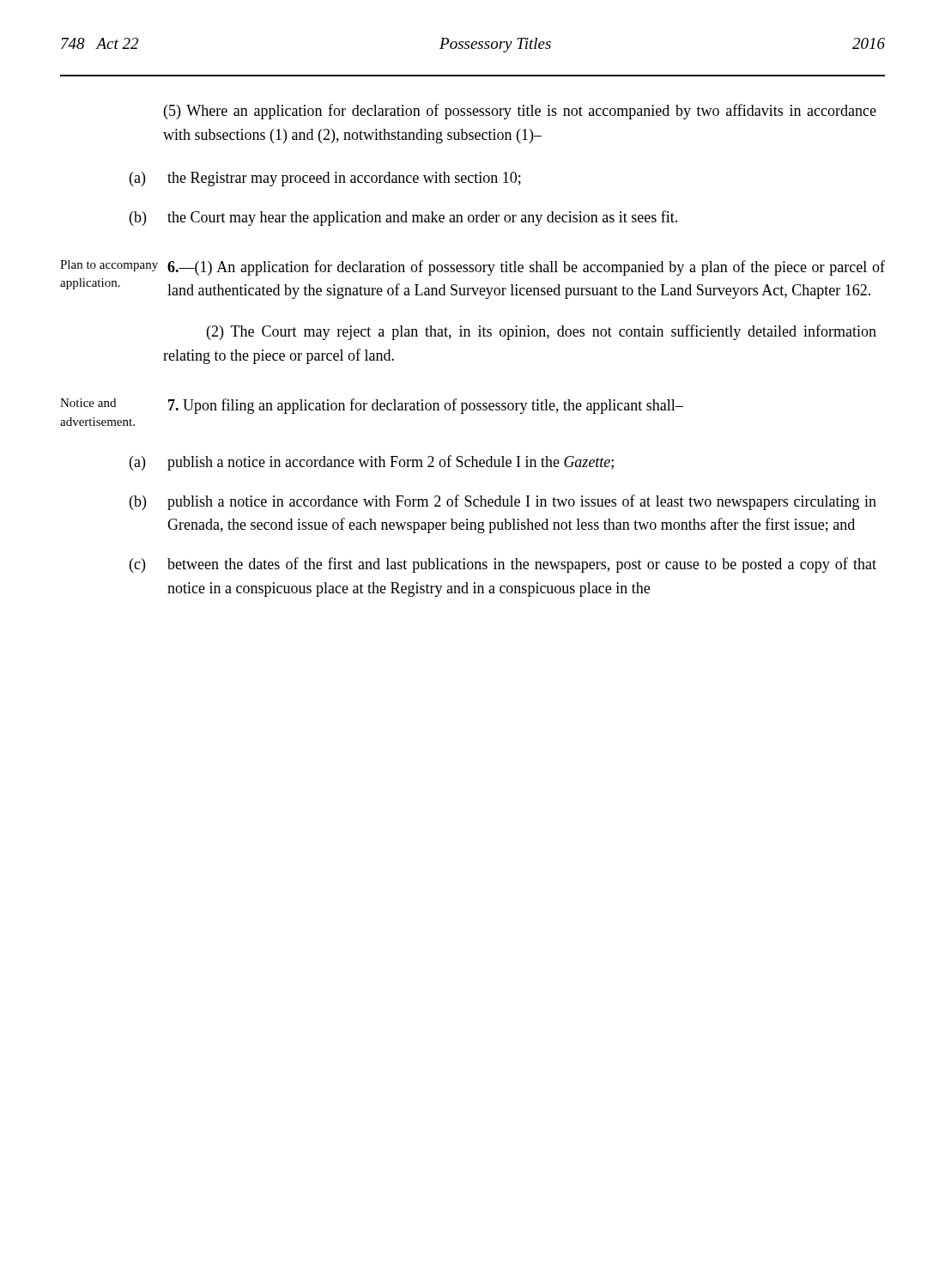Locate the element starting "—(1) An application for declaration of"
Screen dimensions: 1288x945
click(x=526, y=279)
